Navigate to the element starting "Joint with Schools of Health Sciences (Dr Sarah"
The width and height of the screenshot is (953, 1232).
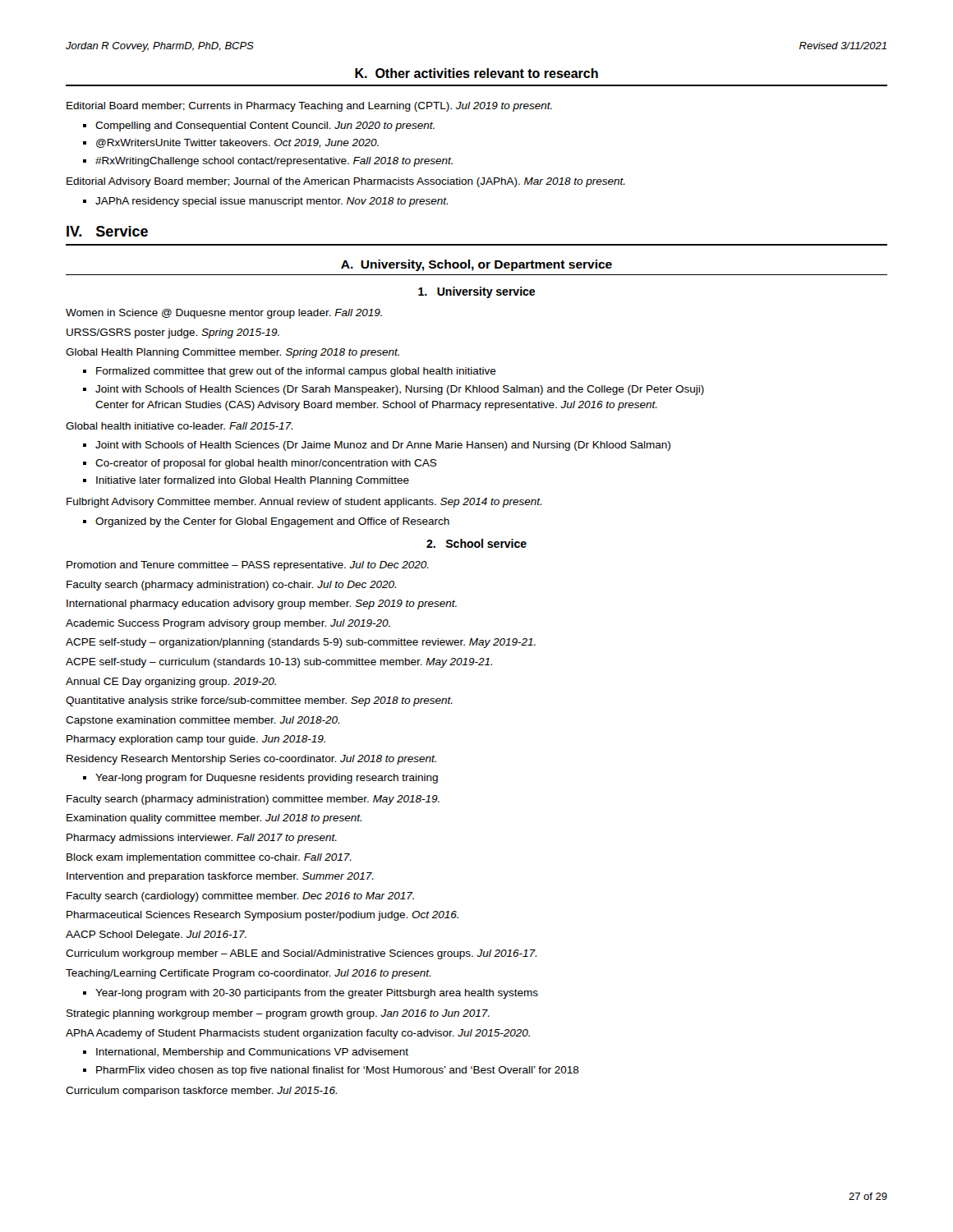point(400,397)
